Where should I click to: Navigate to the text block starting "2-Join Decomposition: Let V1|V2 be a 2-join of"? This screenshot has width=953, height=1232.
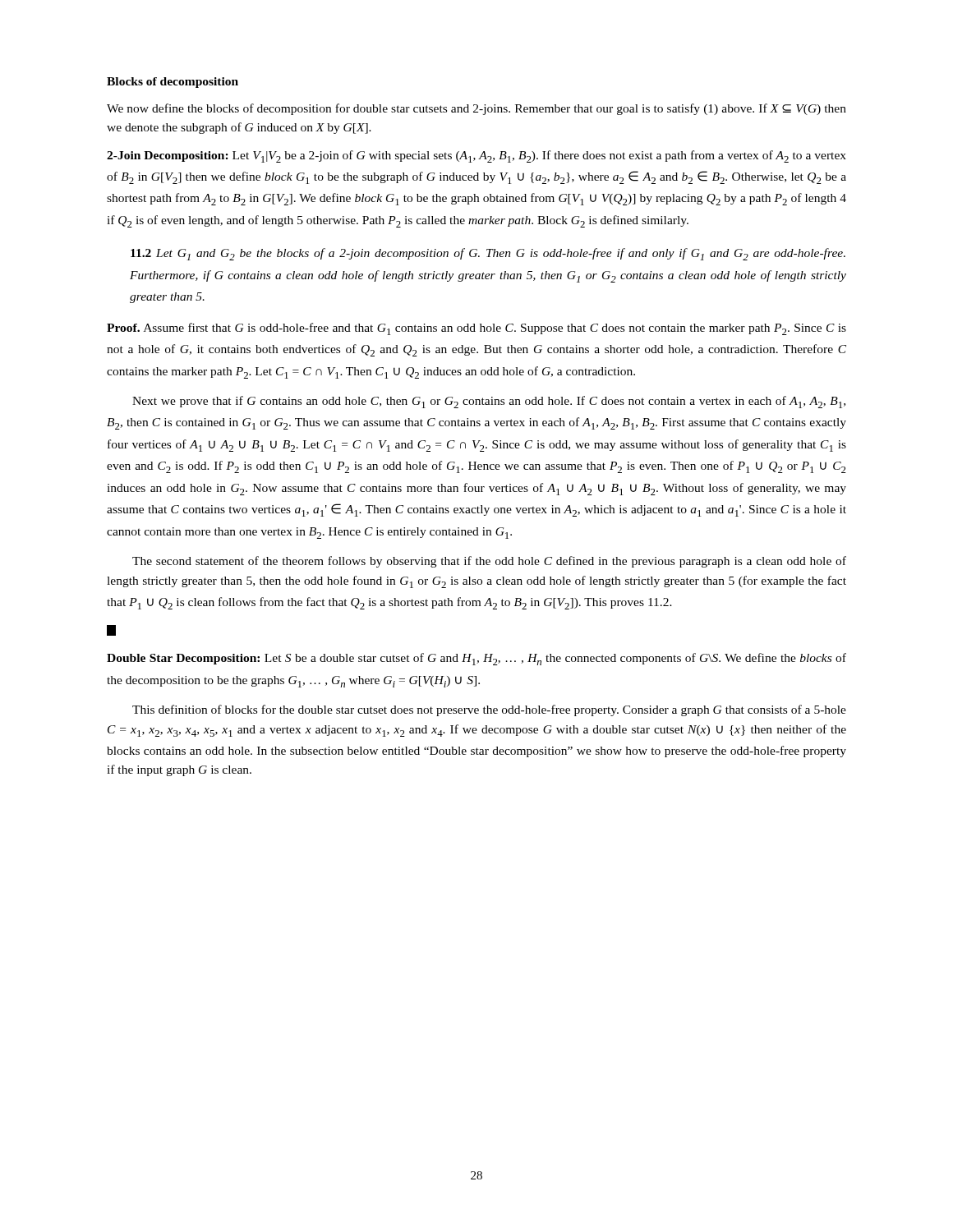[476, 189]
